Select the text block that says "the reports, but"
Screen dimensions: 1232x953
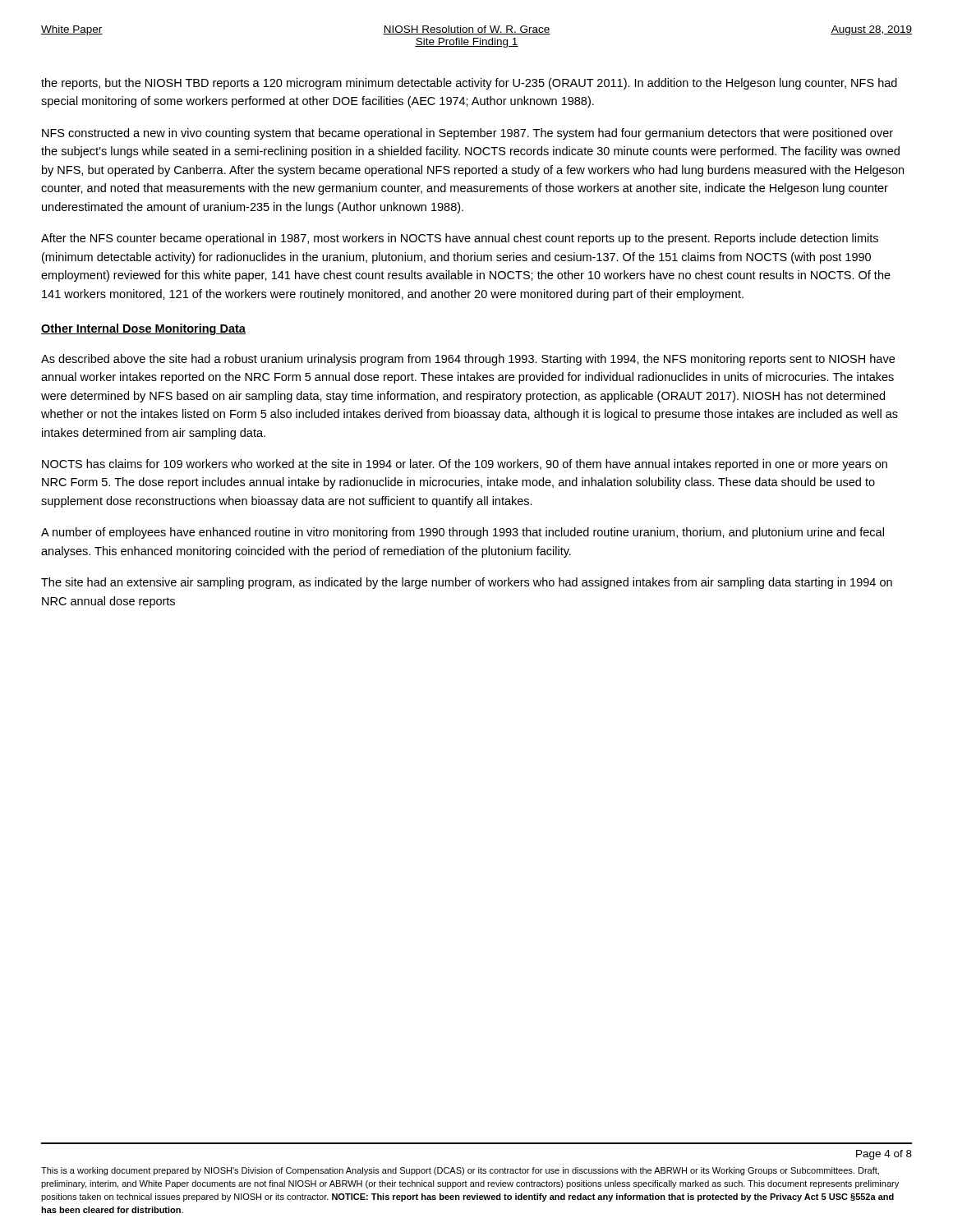tap(469, 92)
